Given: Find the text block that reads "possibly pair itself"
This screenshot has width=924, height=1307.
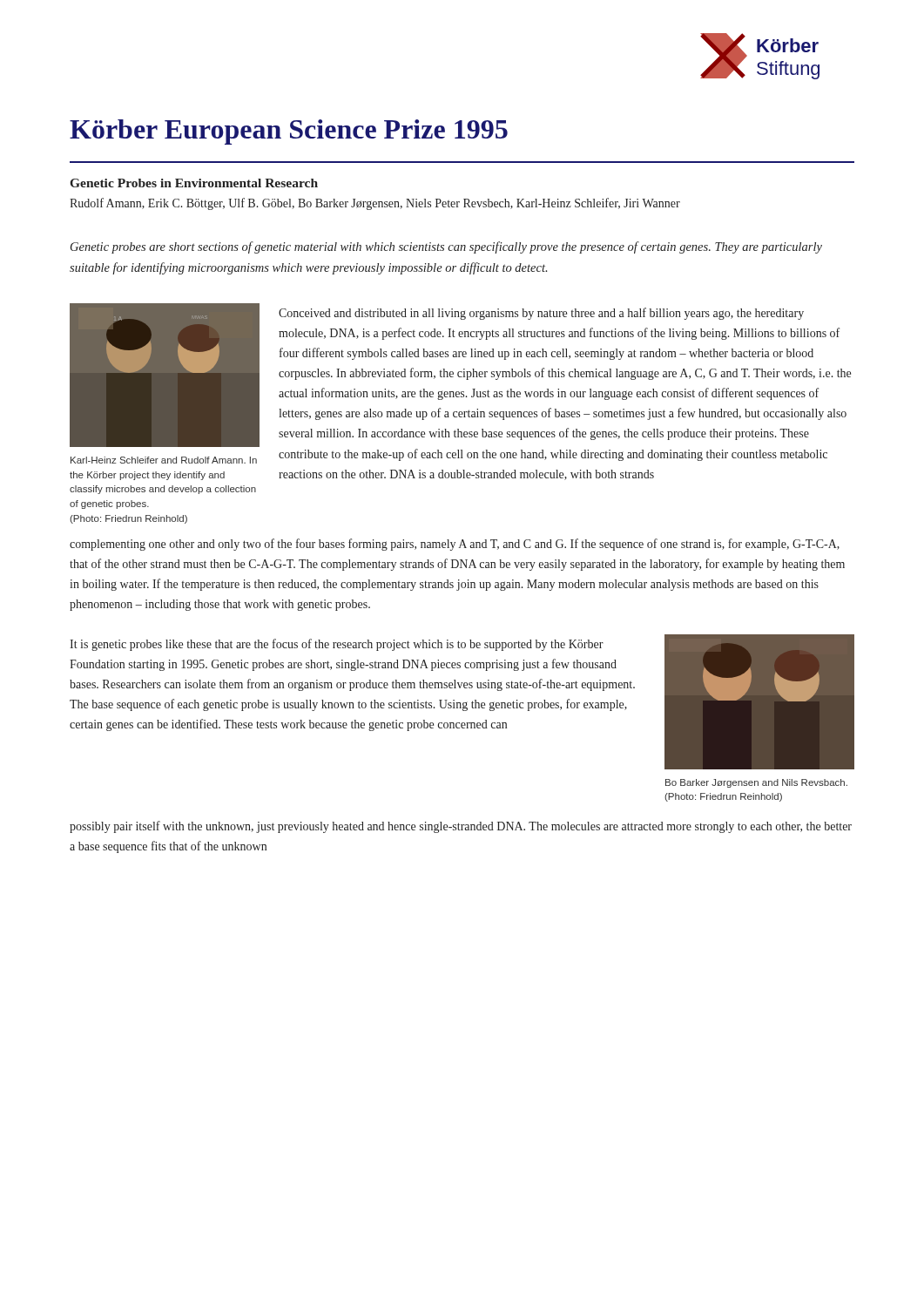Looking at the screenshot, I should tap(462, 836).
